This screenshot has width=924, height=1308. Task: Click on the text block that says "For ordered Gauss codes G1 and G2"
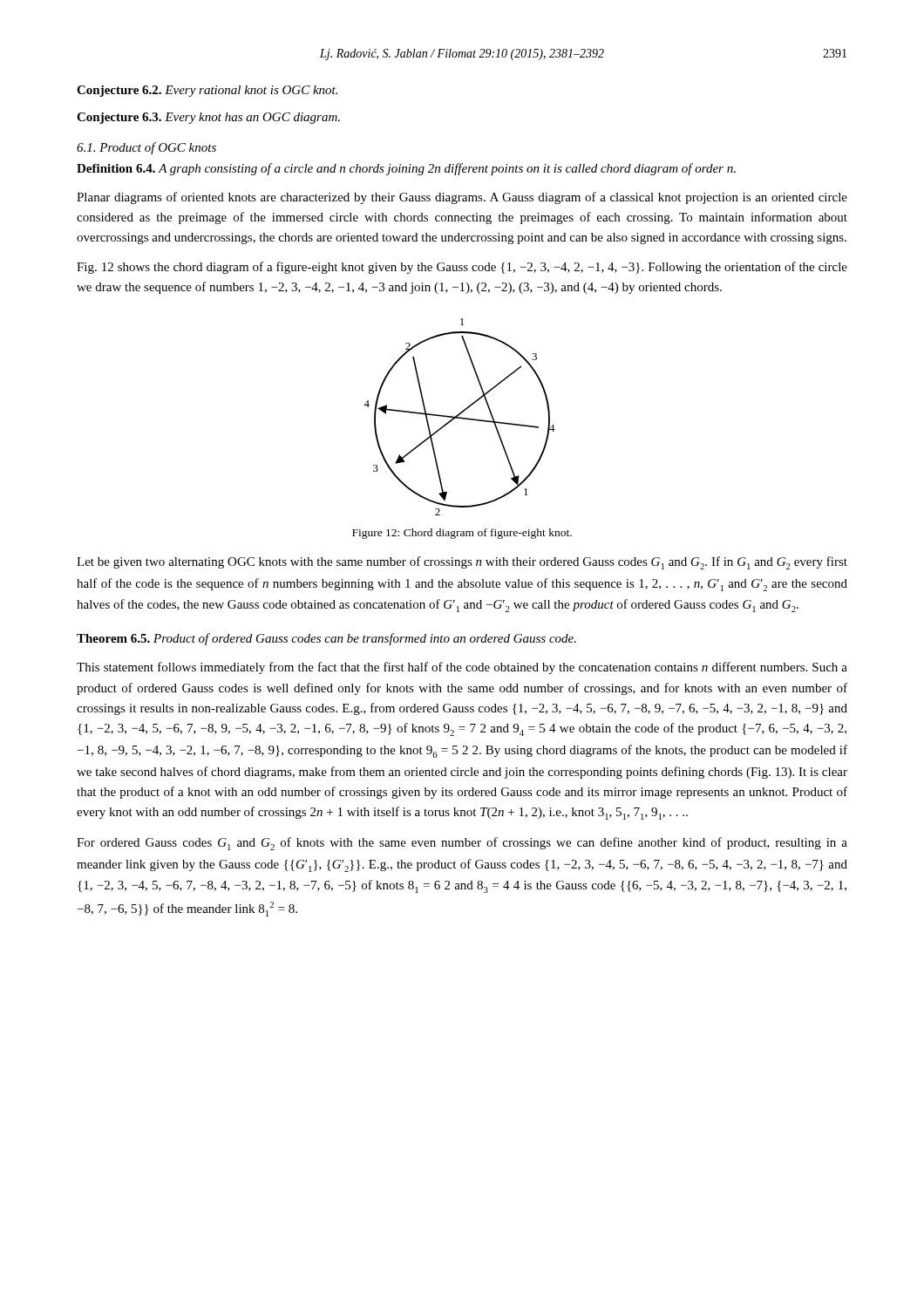tap(462, 877)
